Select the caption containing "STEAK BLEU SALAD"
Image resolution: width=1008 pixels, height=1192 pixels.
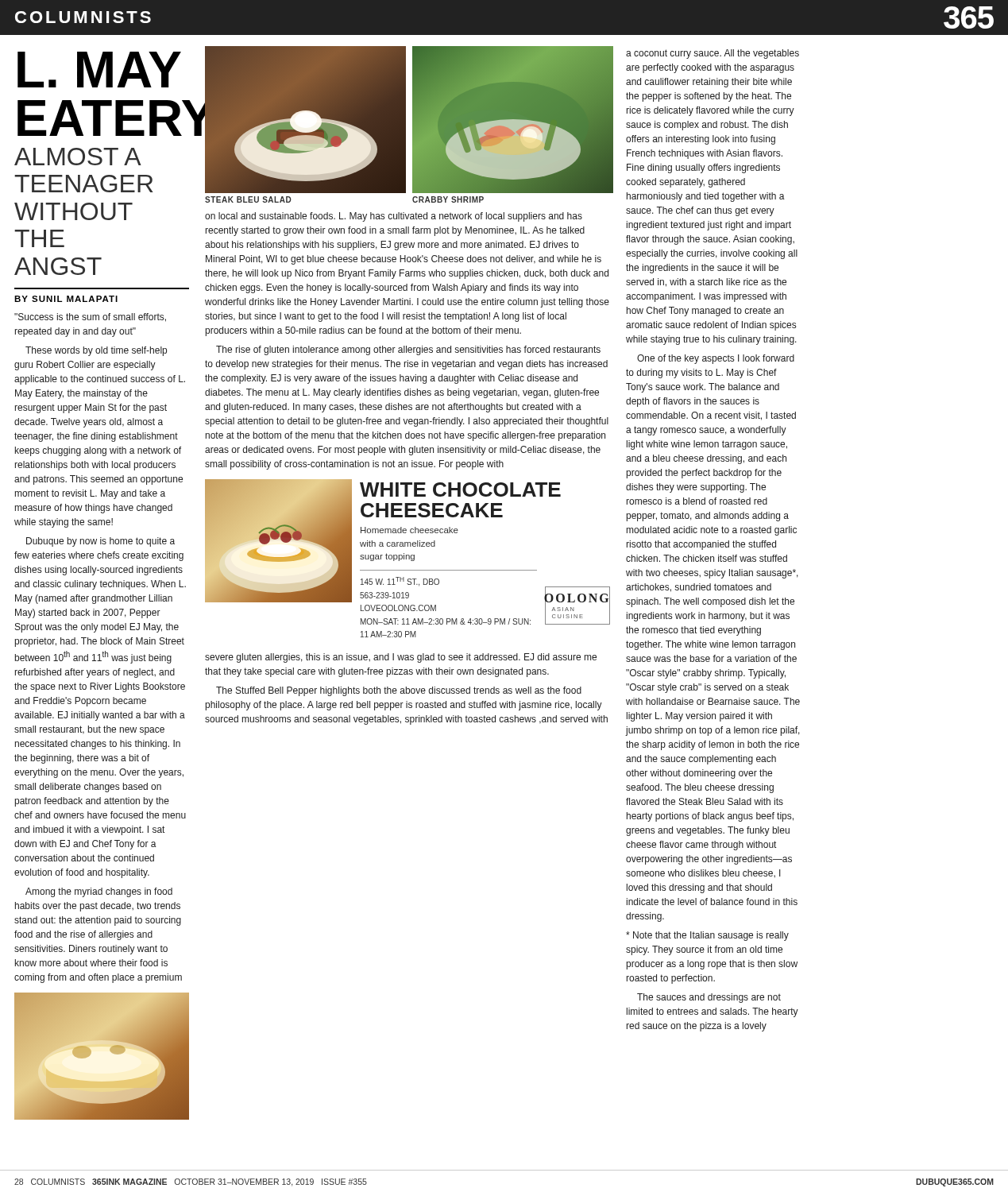pos(248,200)
